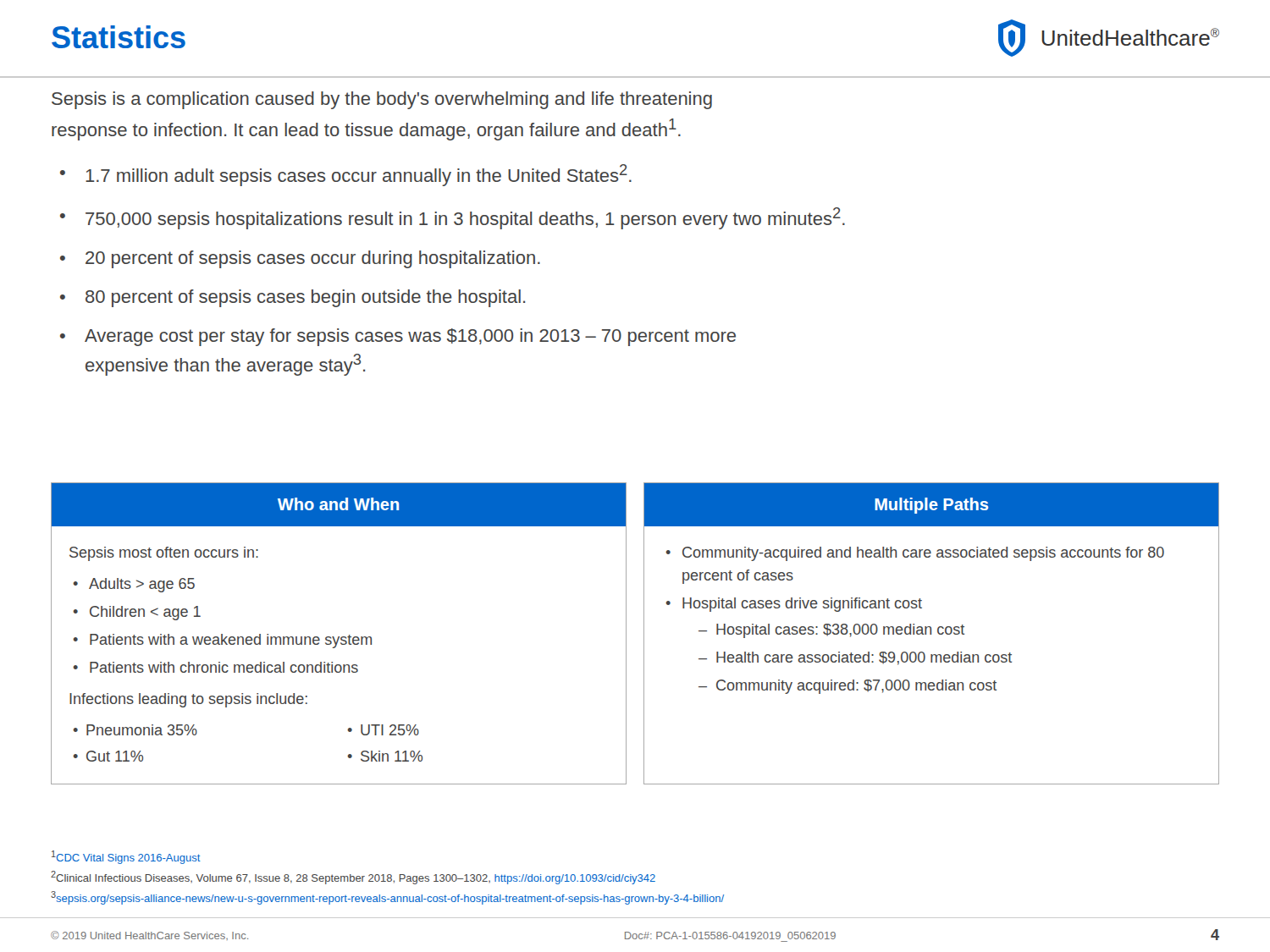Locate the list item that reads "20 percent of sepsis cases occur during"
1270x952 pixels.
coord(313,257)
